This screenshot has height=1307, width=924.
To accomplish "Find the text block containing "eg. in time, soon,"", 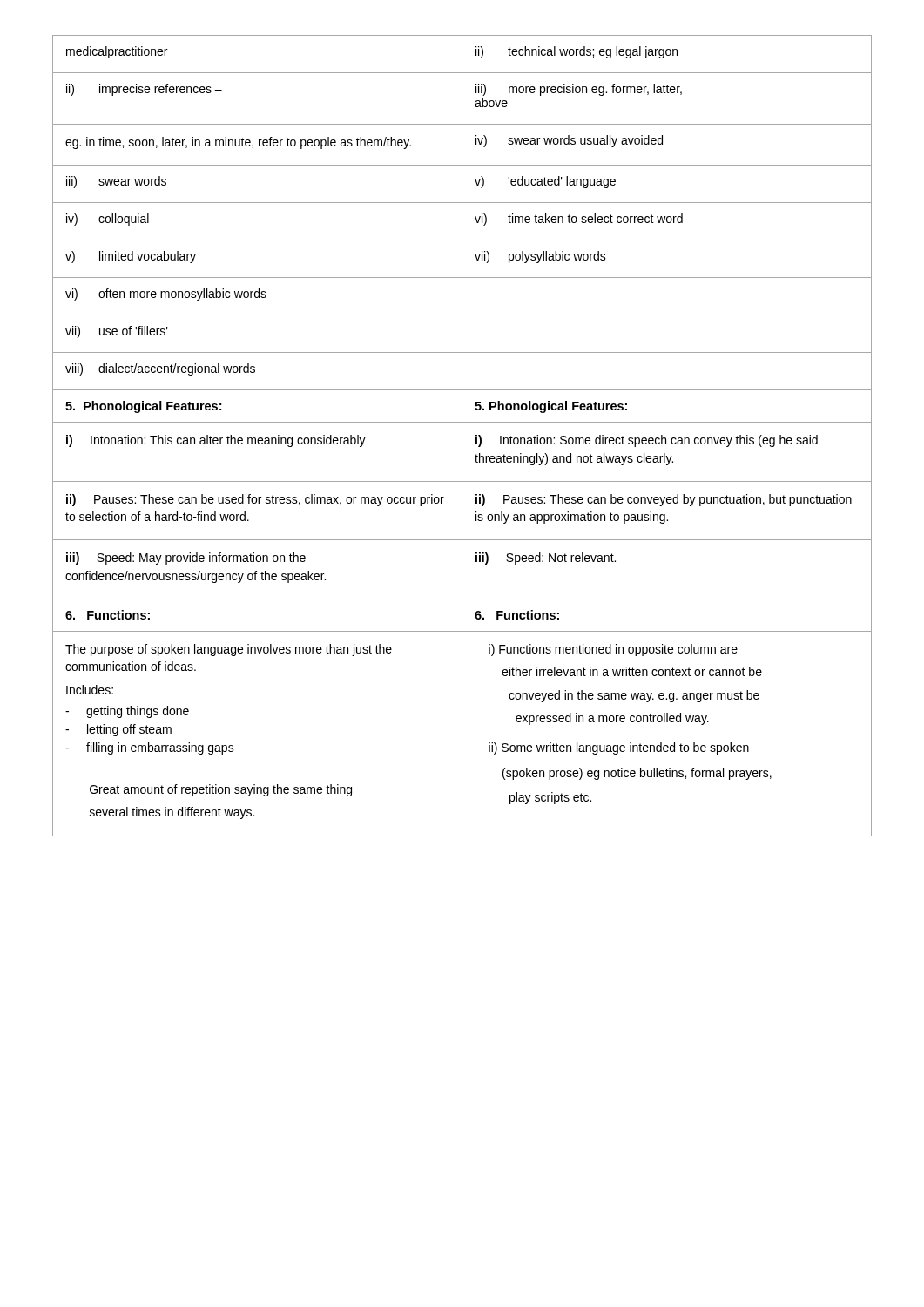I will [x=257, y=142].
